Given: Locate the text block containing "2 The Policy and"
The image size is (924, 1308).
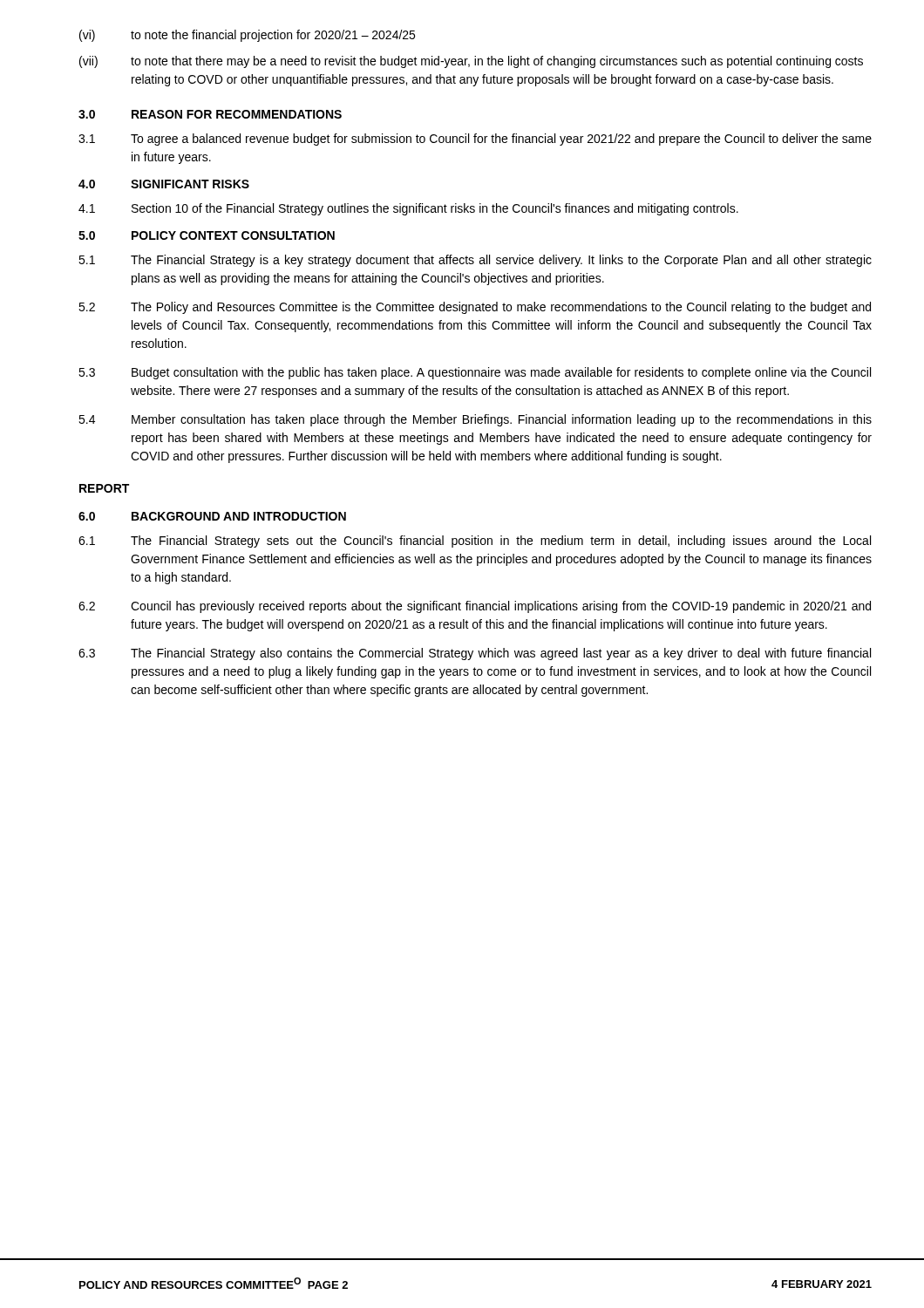Looking at the screenshot, I should [475, 326].
